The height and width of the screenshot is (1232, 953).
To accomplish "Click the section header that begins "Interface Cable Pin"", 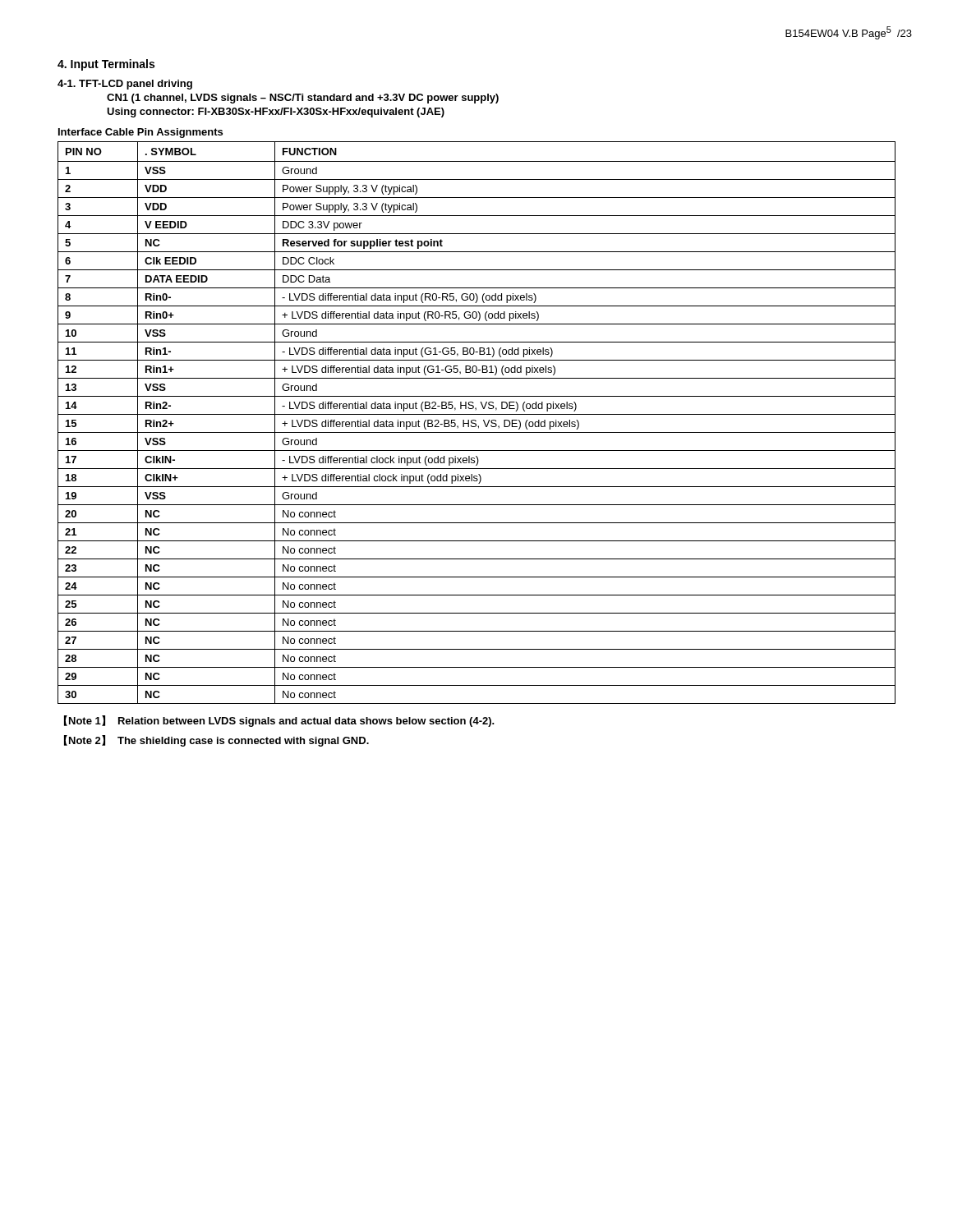I will [x=140, y=132].
